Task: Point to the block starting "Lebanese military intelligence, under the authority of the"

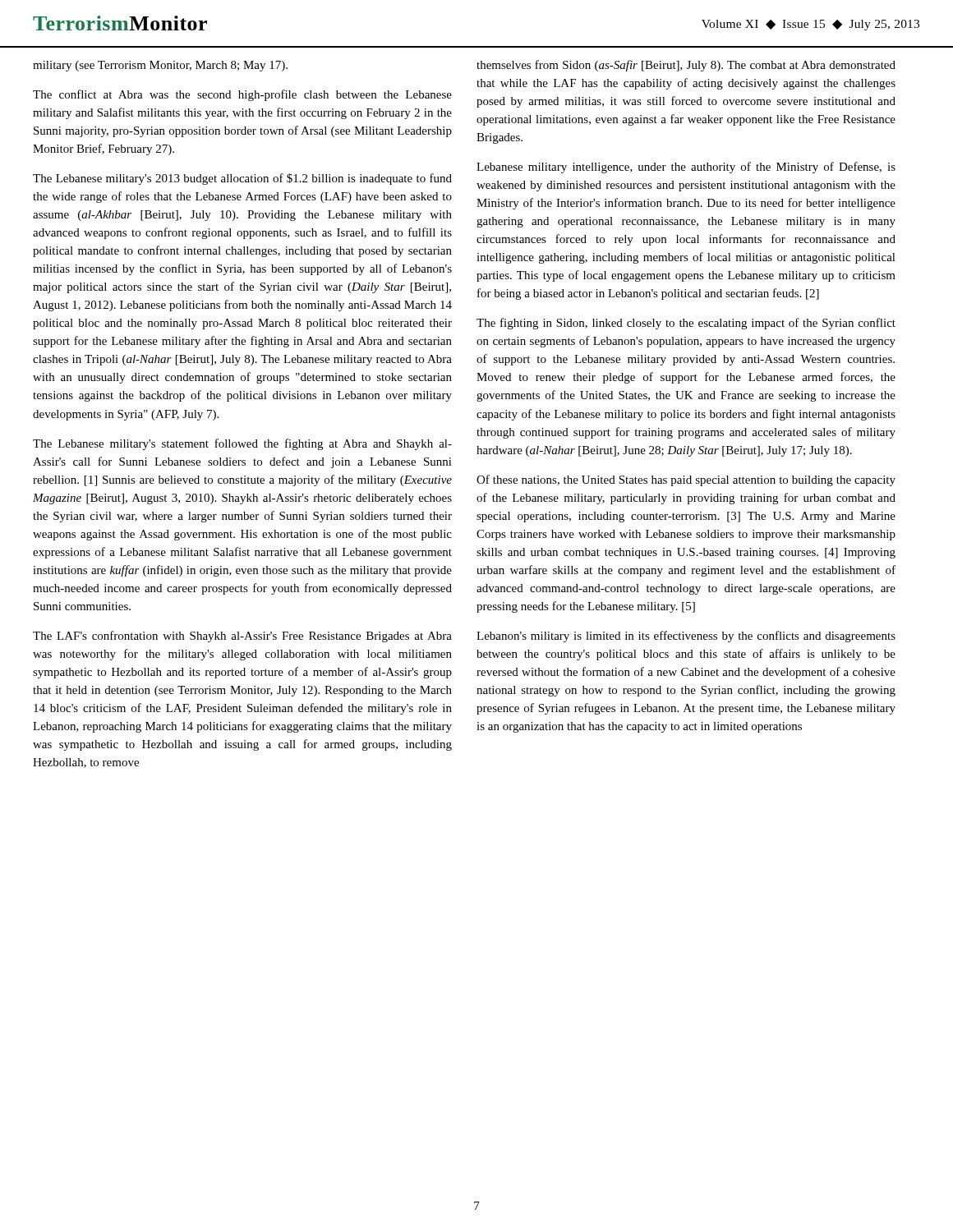Action: pyautogui.click(x=686, y=230)
